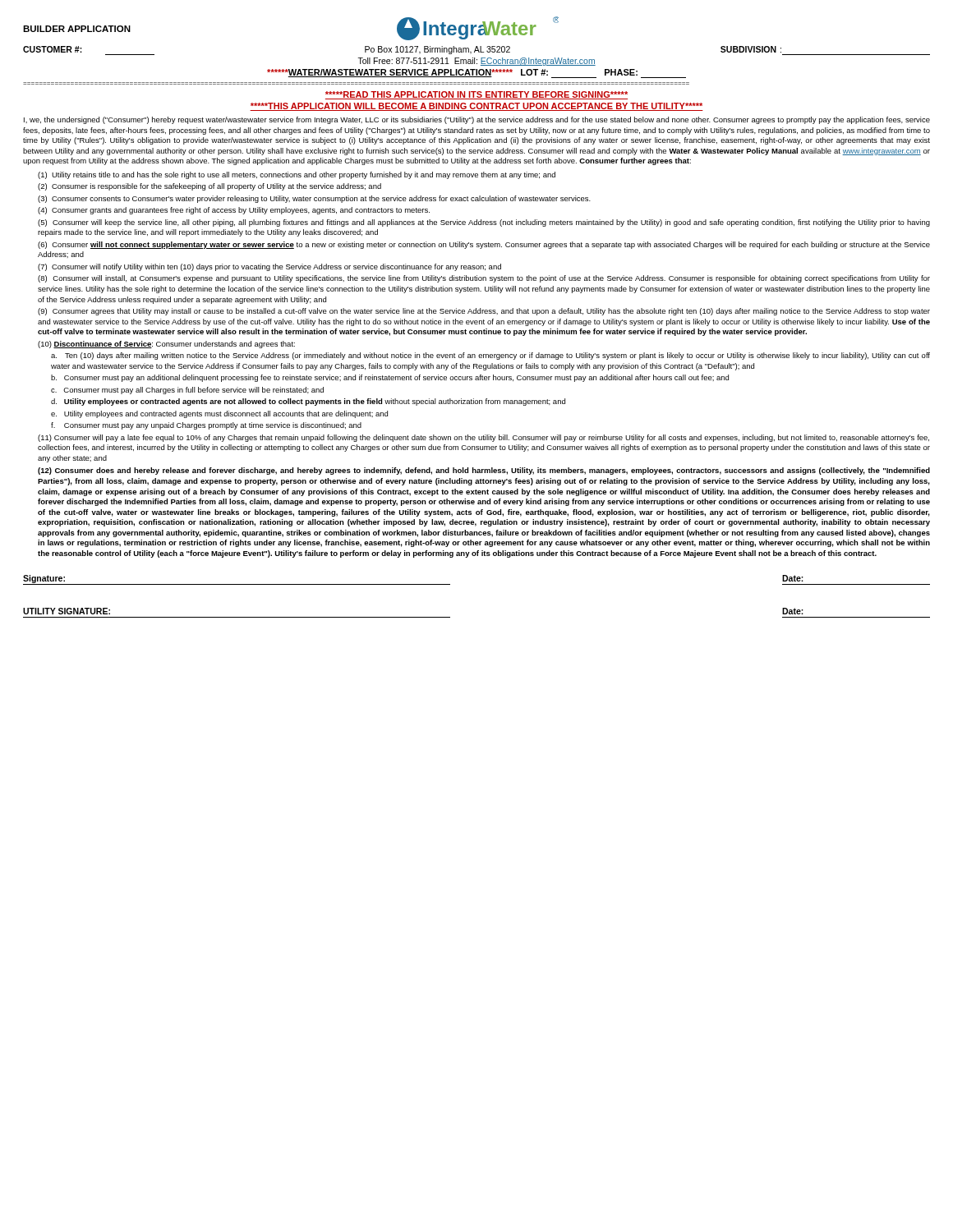Click on the text containing "Signature: Date:"
This screenshot has width=953, height=1232.
tap(236, 584)
